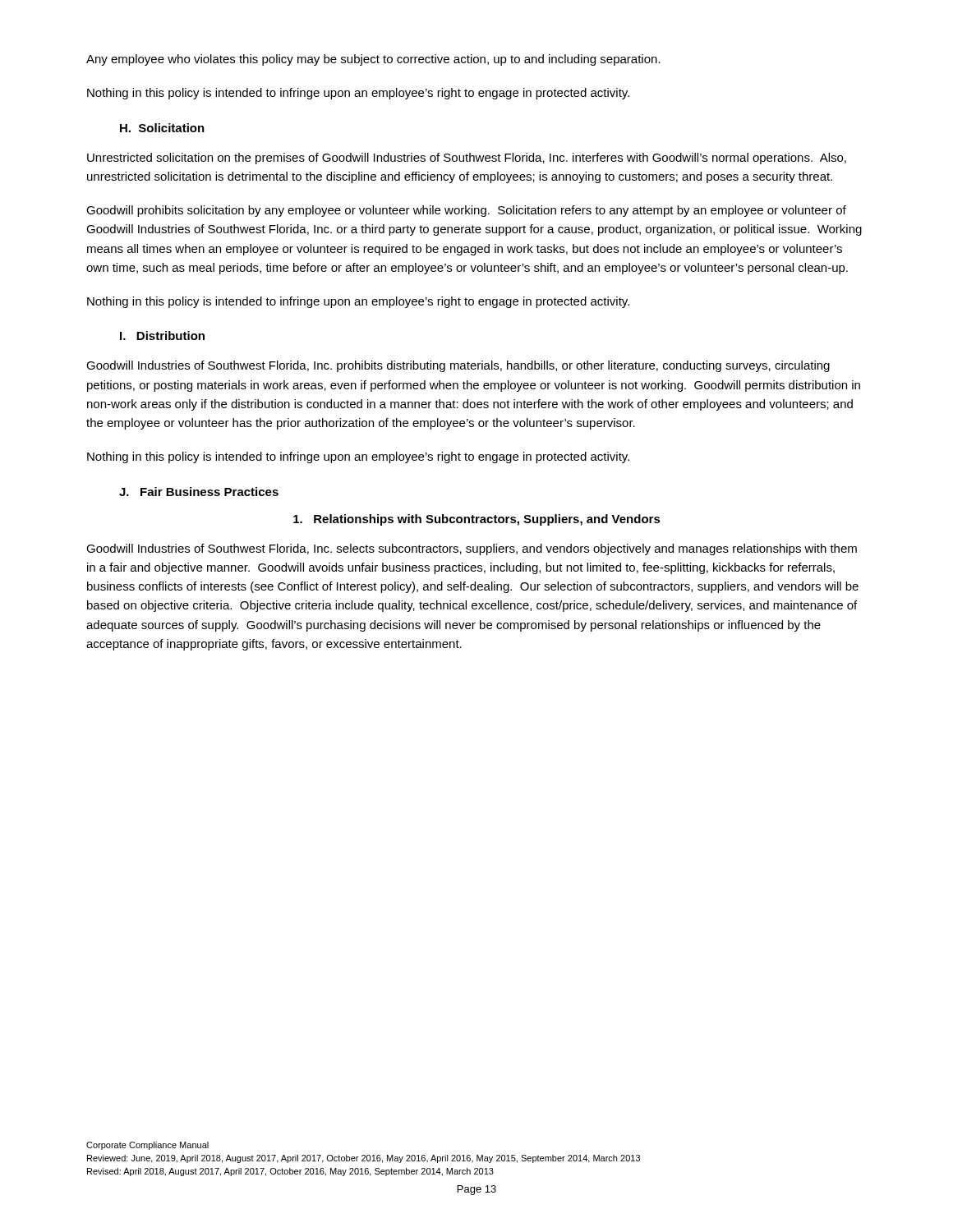
Task: Point to the text block starting "Goodwill prohibits solicitation by any employee or volunteer"
Action: [x=474, y=239]
